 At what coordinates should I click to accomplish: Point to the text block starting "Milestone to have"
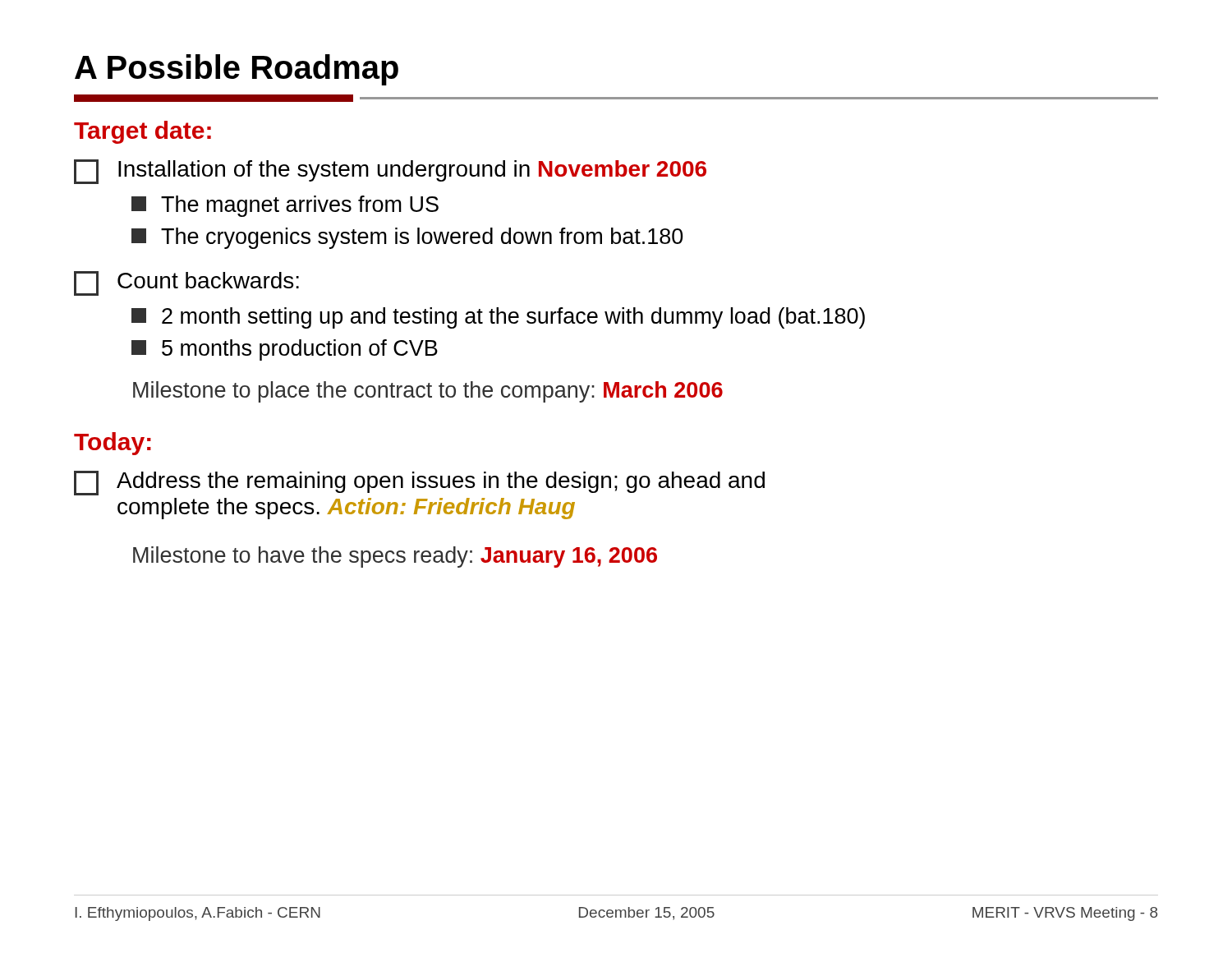395,555
